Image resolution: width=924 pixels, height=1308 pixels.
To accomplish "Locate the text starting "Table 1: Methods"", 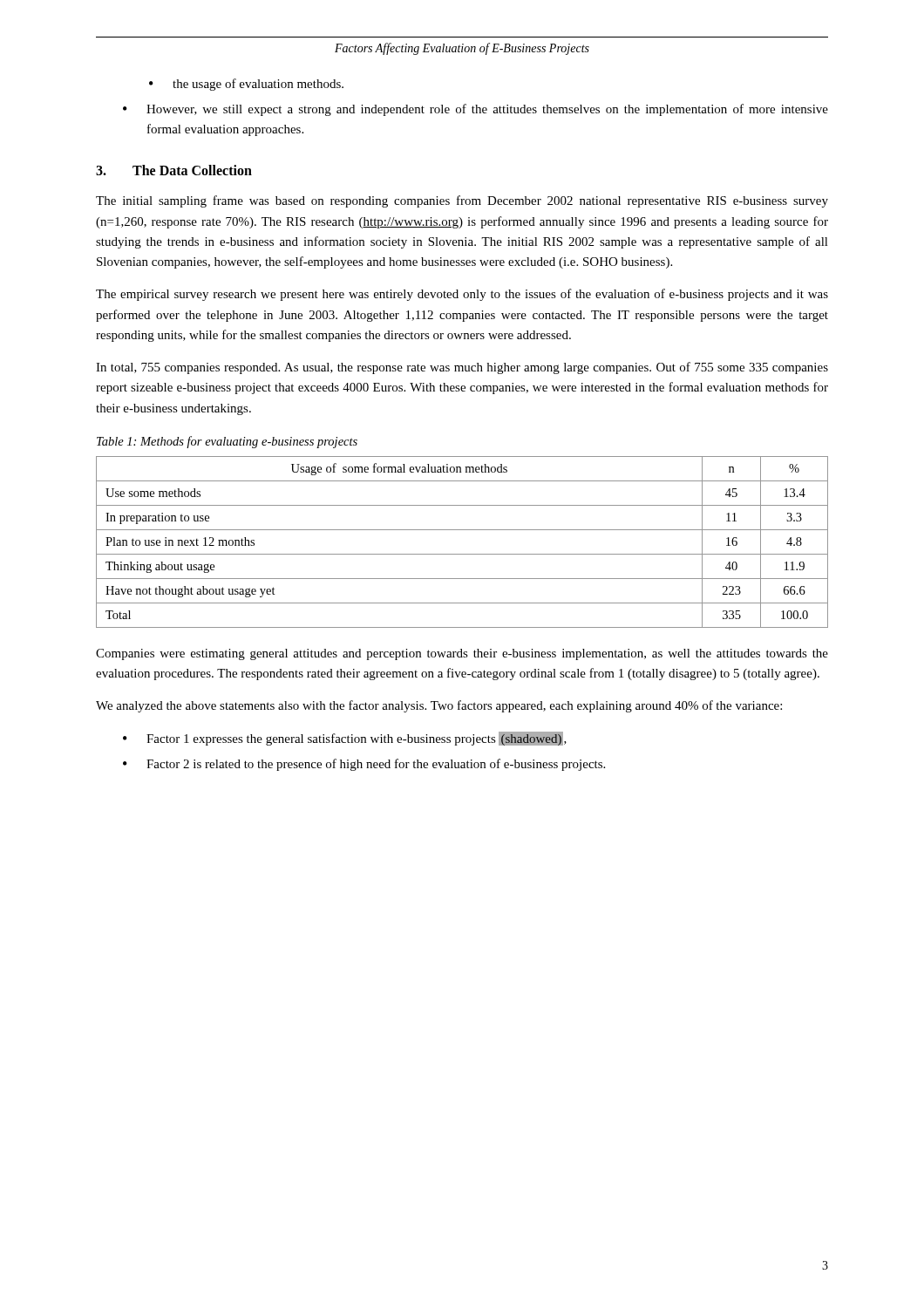I will point(227,441).
